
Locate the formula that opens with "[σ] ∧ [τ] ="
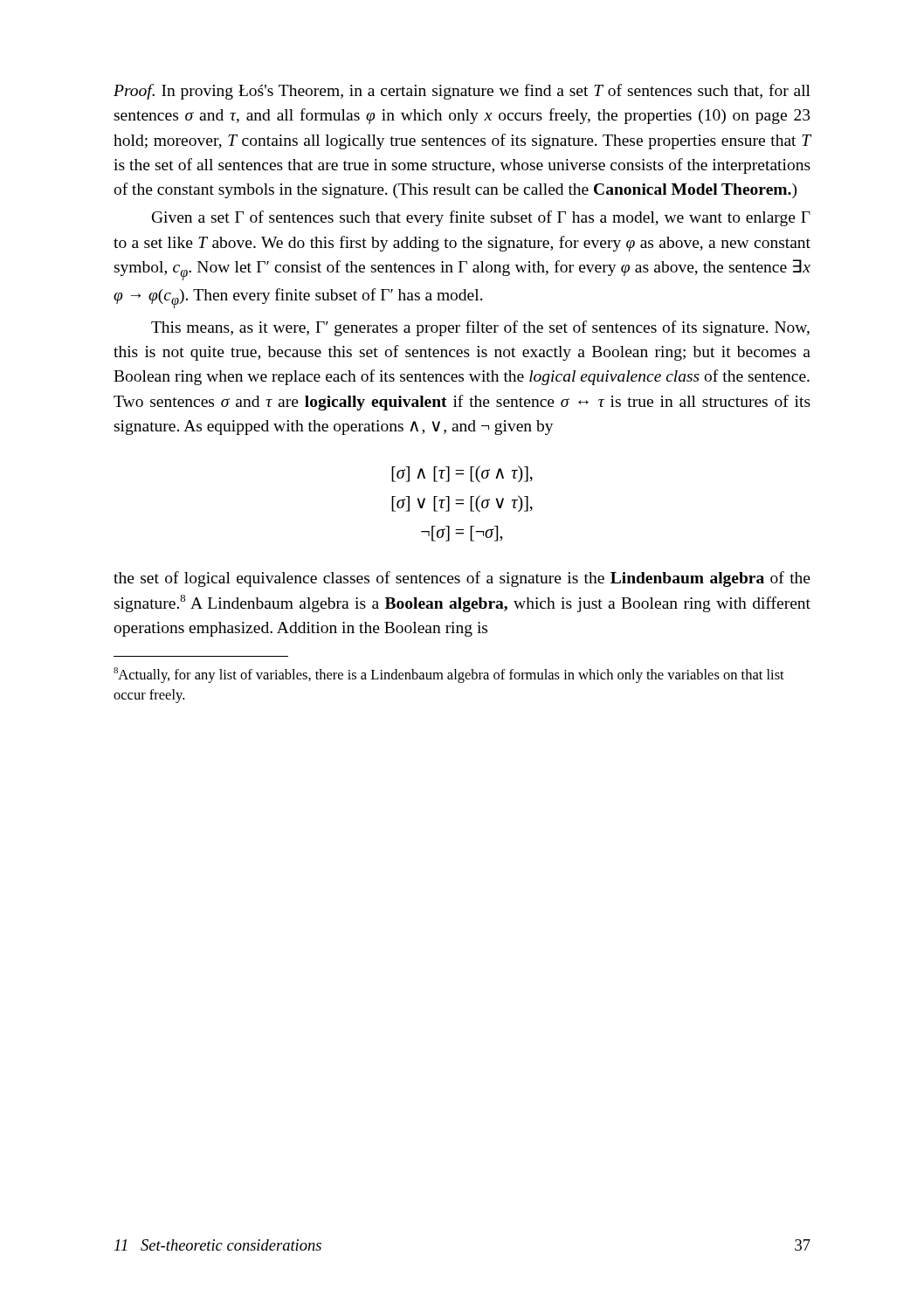[x=462, y=502]
